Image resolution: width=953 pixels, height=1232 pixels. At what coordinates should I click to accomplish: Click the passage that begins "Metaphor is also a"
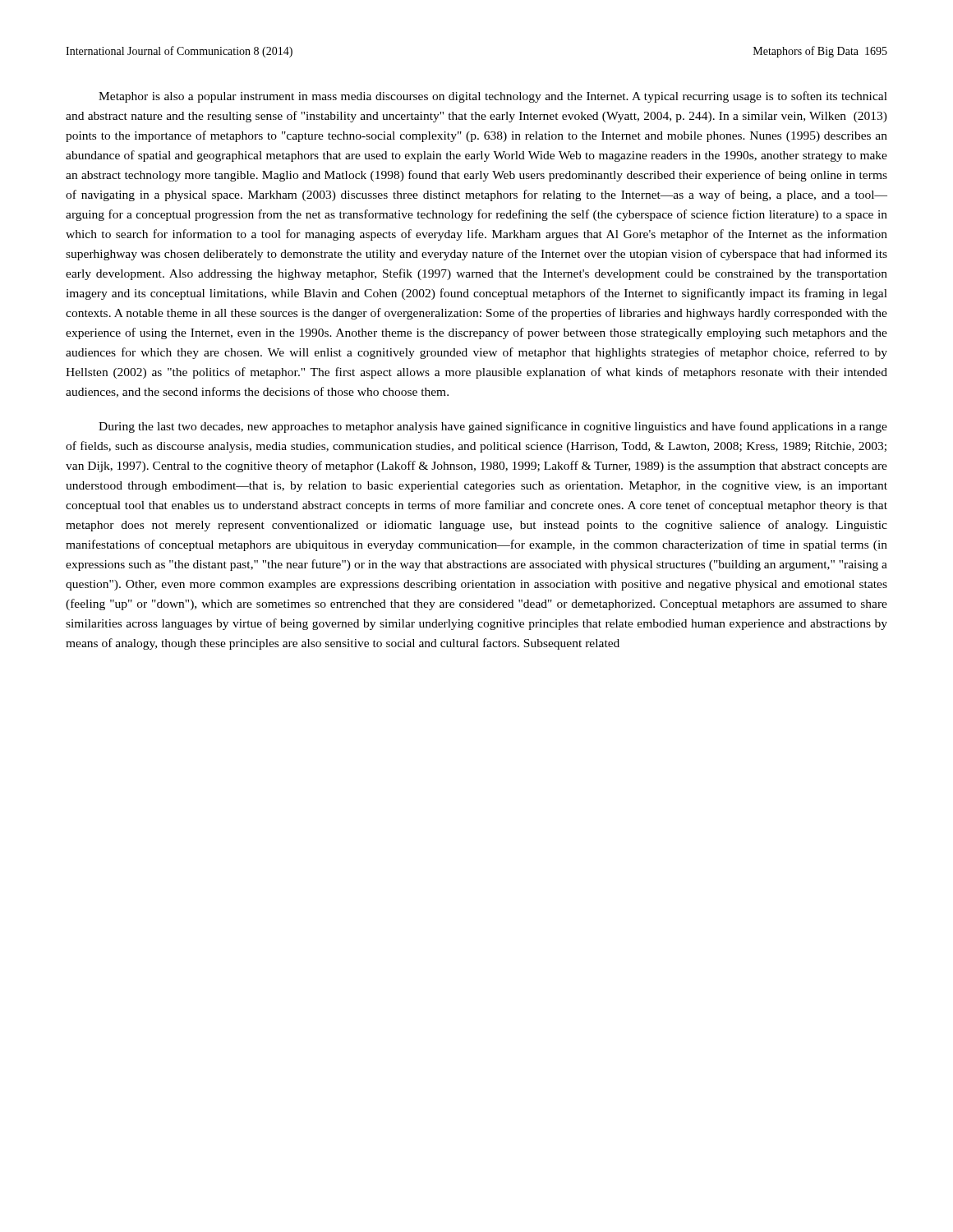pyautogui.click(x=476, y=244)
